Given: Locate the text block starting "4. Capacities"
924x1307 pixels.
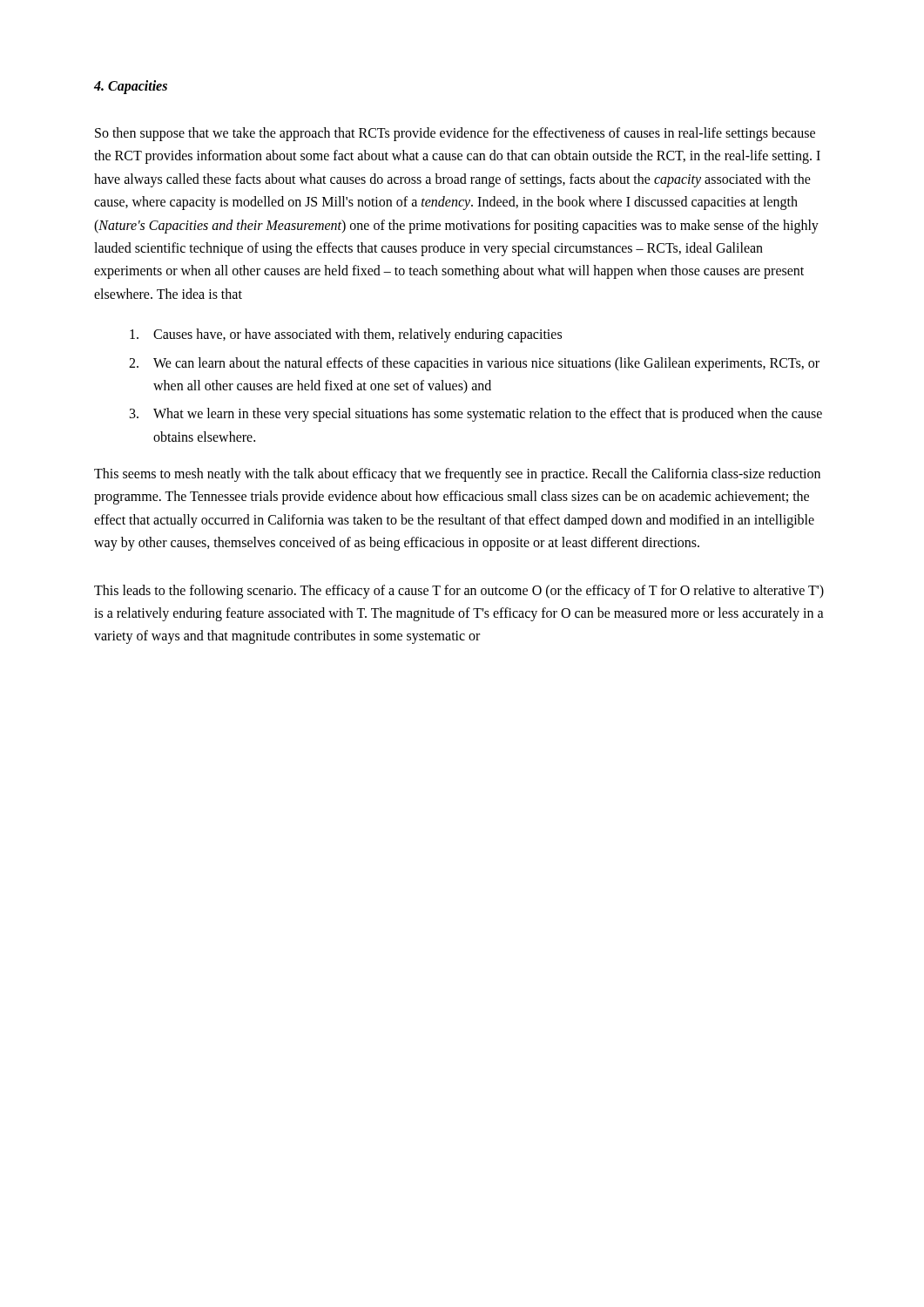Looking at the screenshot, I should pos(131,86).
